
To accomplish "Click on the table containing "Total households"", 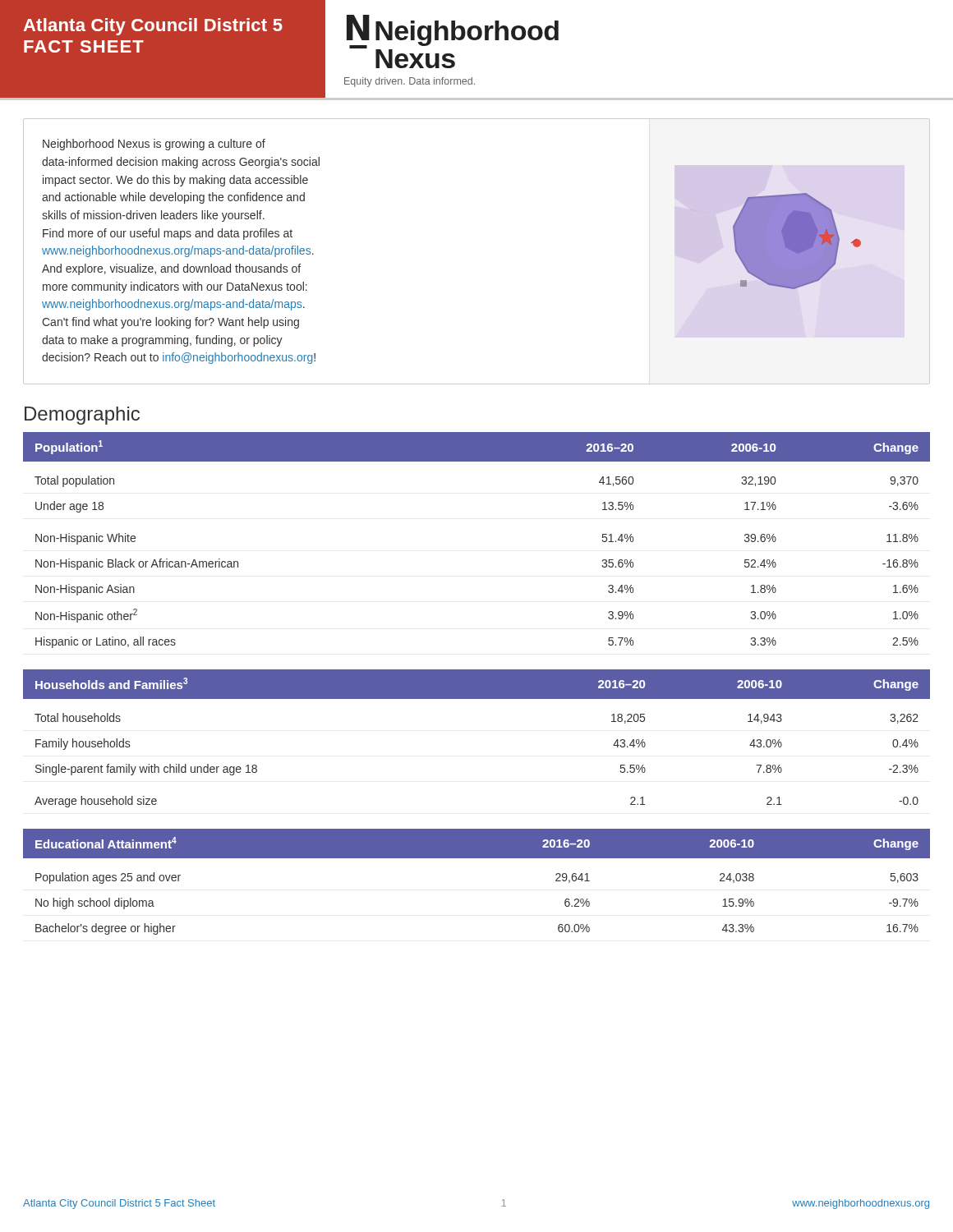I will pos(476,741).
